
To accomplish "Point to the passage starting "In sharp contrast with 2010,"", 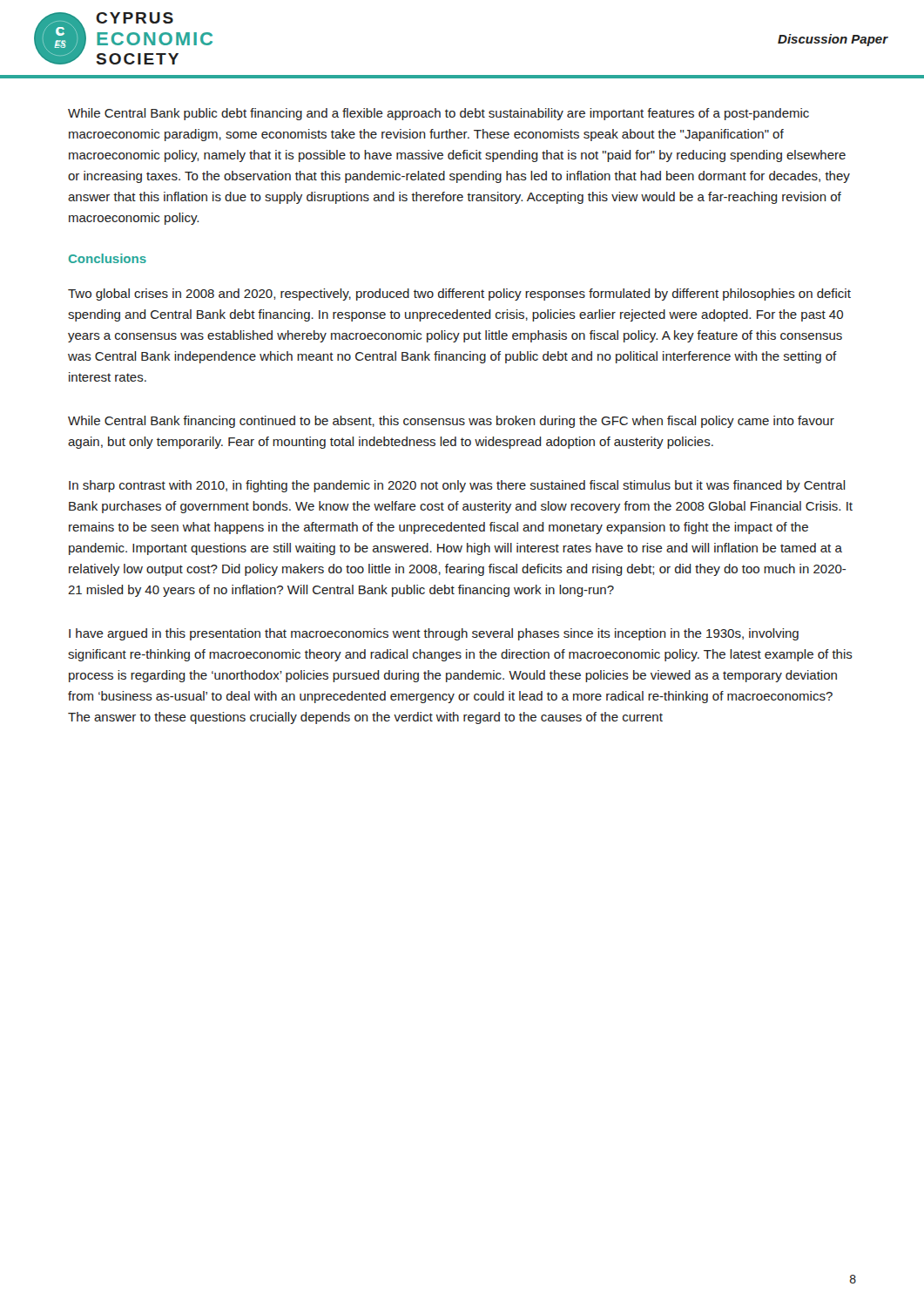I will point(460,537).
